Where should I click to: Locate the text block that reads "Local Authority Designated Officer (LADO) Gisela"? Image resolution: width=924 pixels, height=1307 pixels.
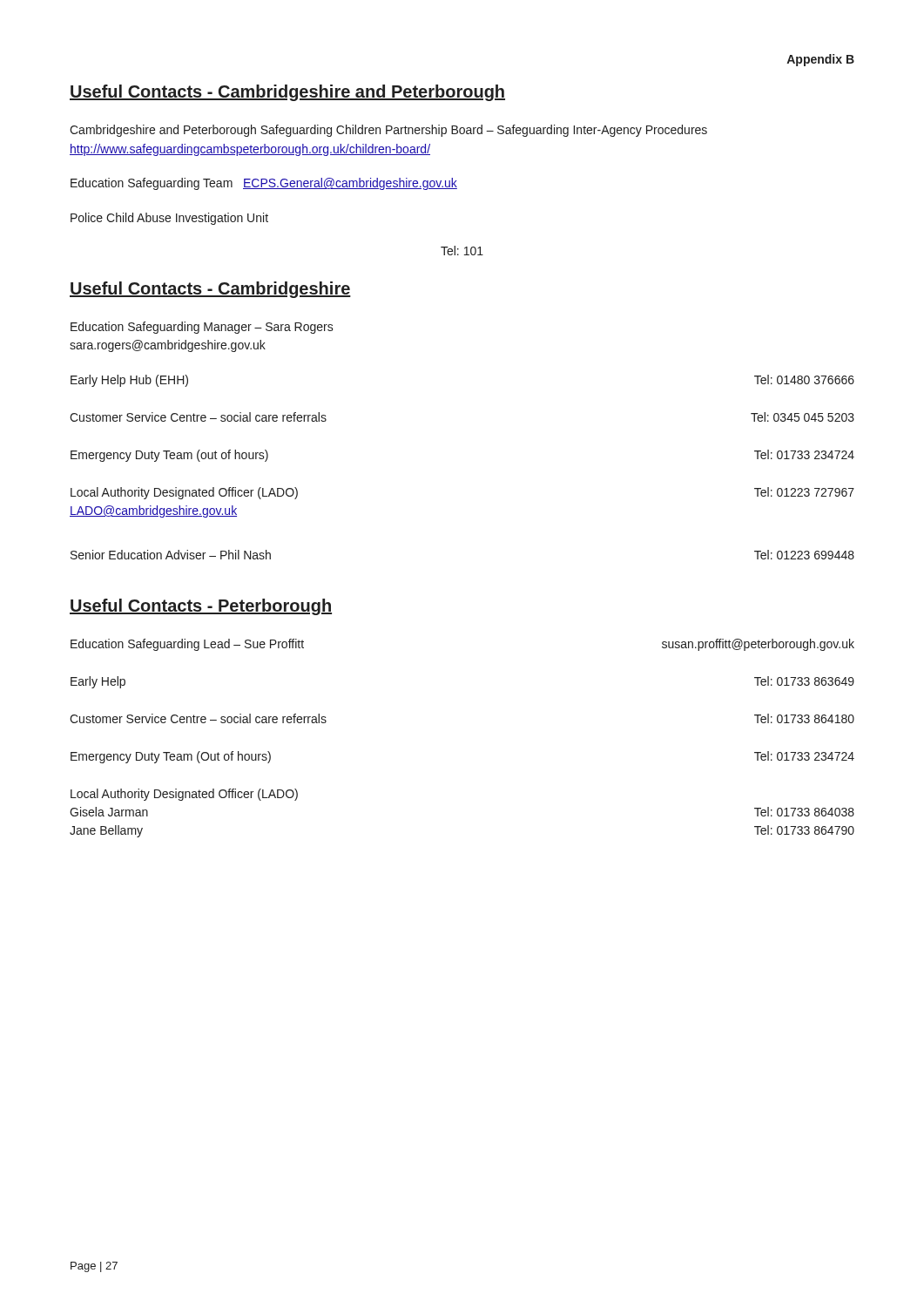tap(184, 795)
